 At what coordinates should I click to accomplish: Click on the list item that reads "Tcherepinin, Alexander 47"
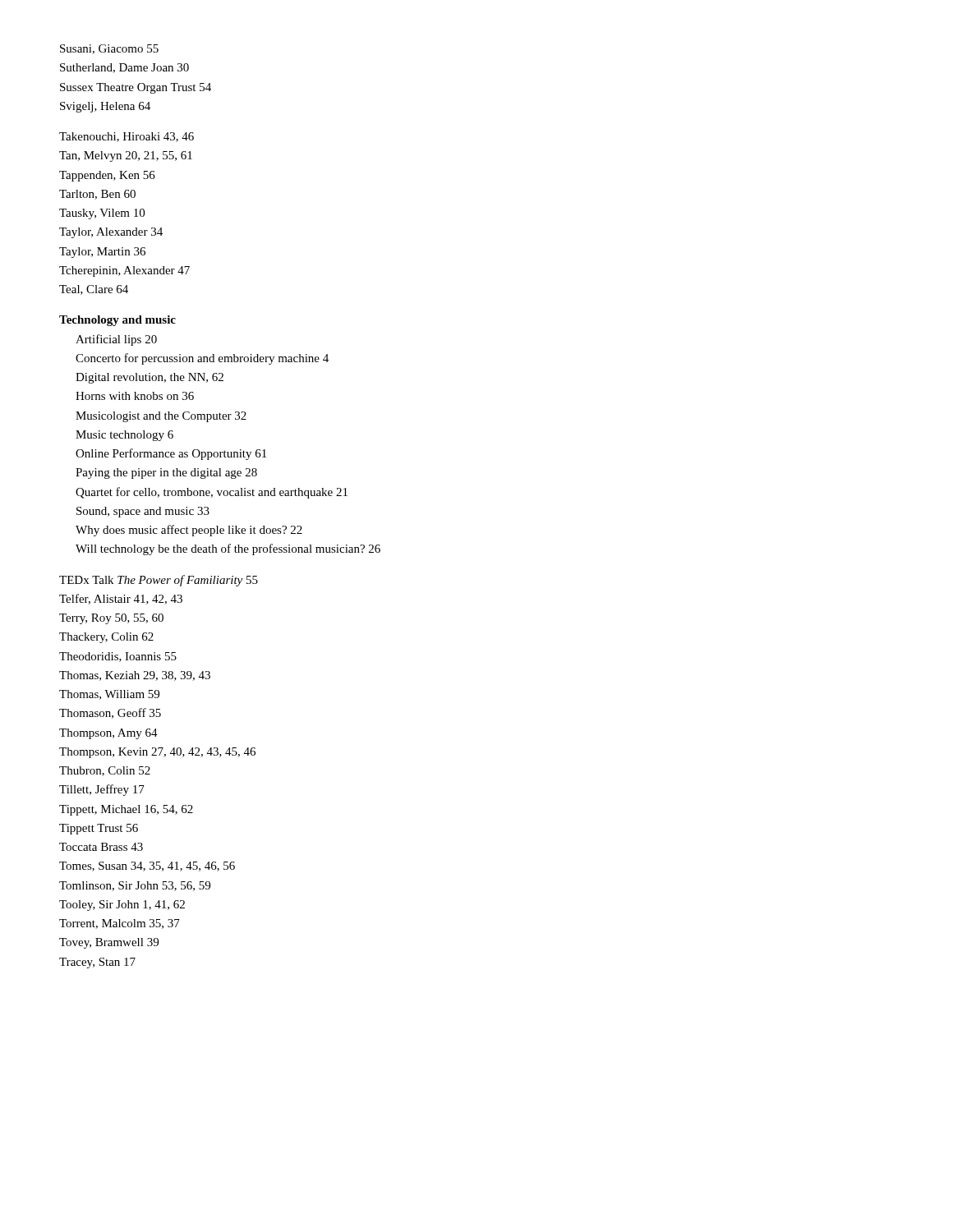coord(125,270)
